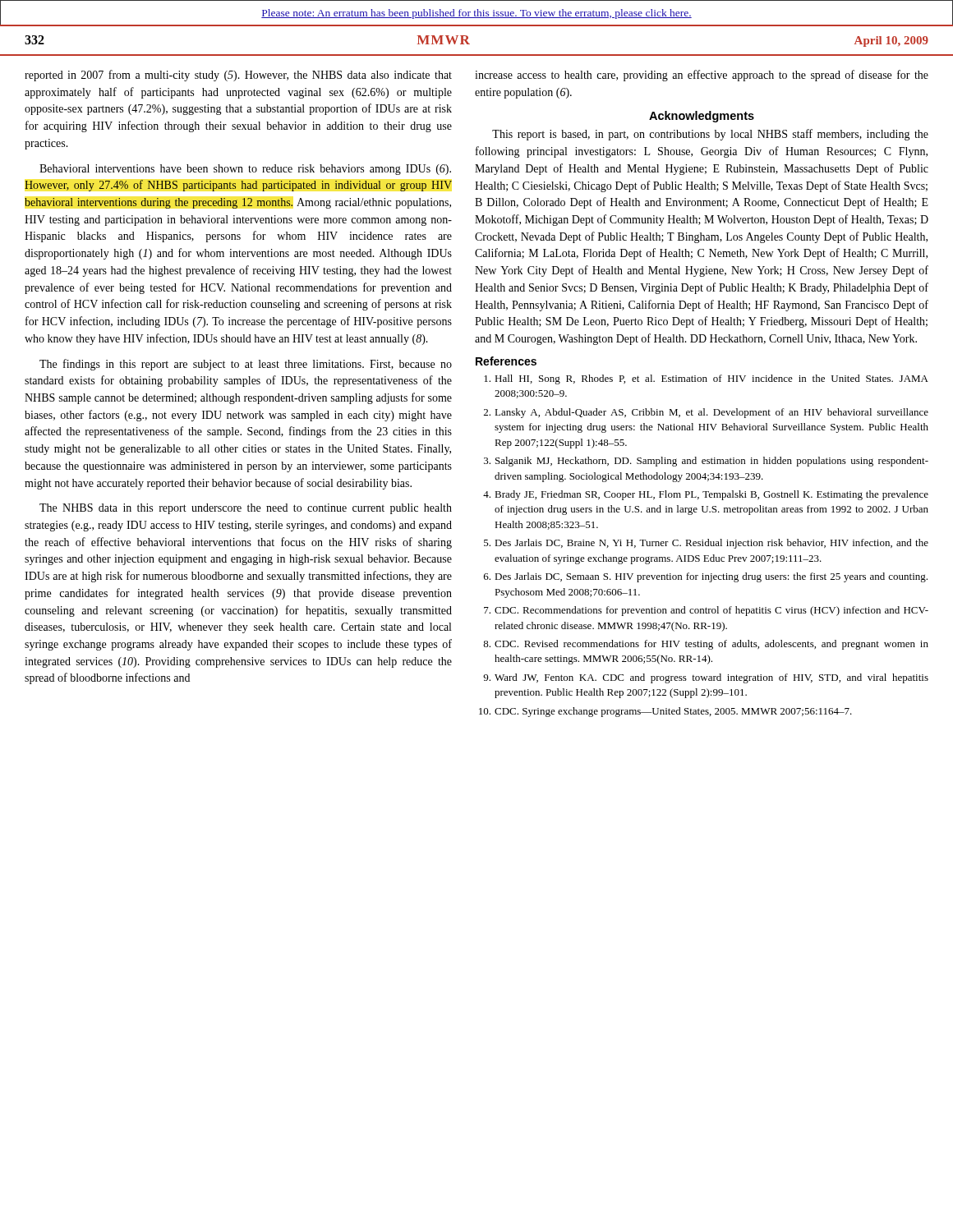Find the text block that reads "This report is based,"
Image resolution: width=953 pixels, height=1232 pixels.
(x=702, y=237)
